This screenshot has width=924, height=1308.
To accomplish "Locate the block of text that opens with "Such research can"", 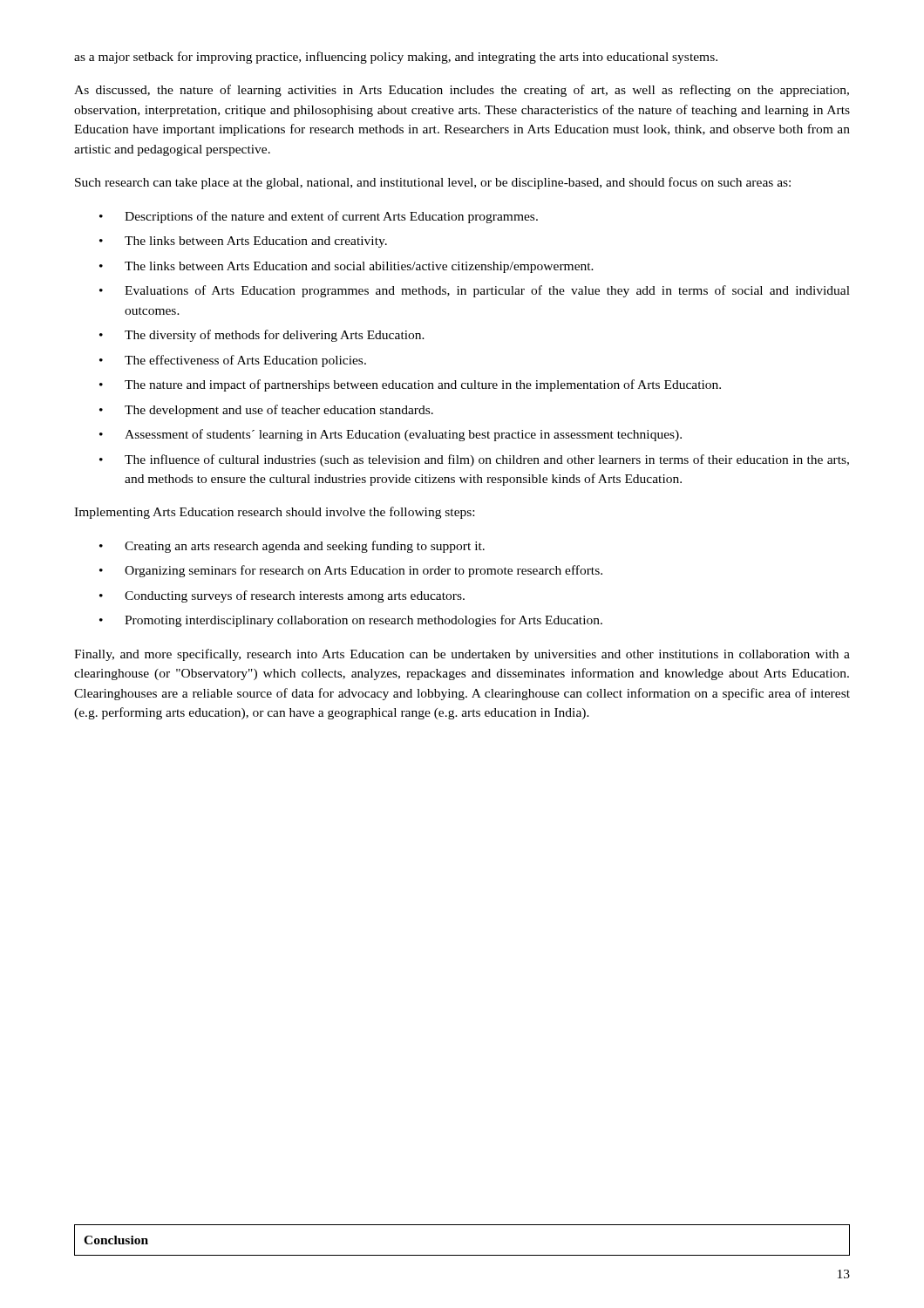I will point(433,182).
